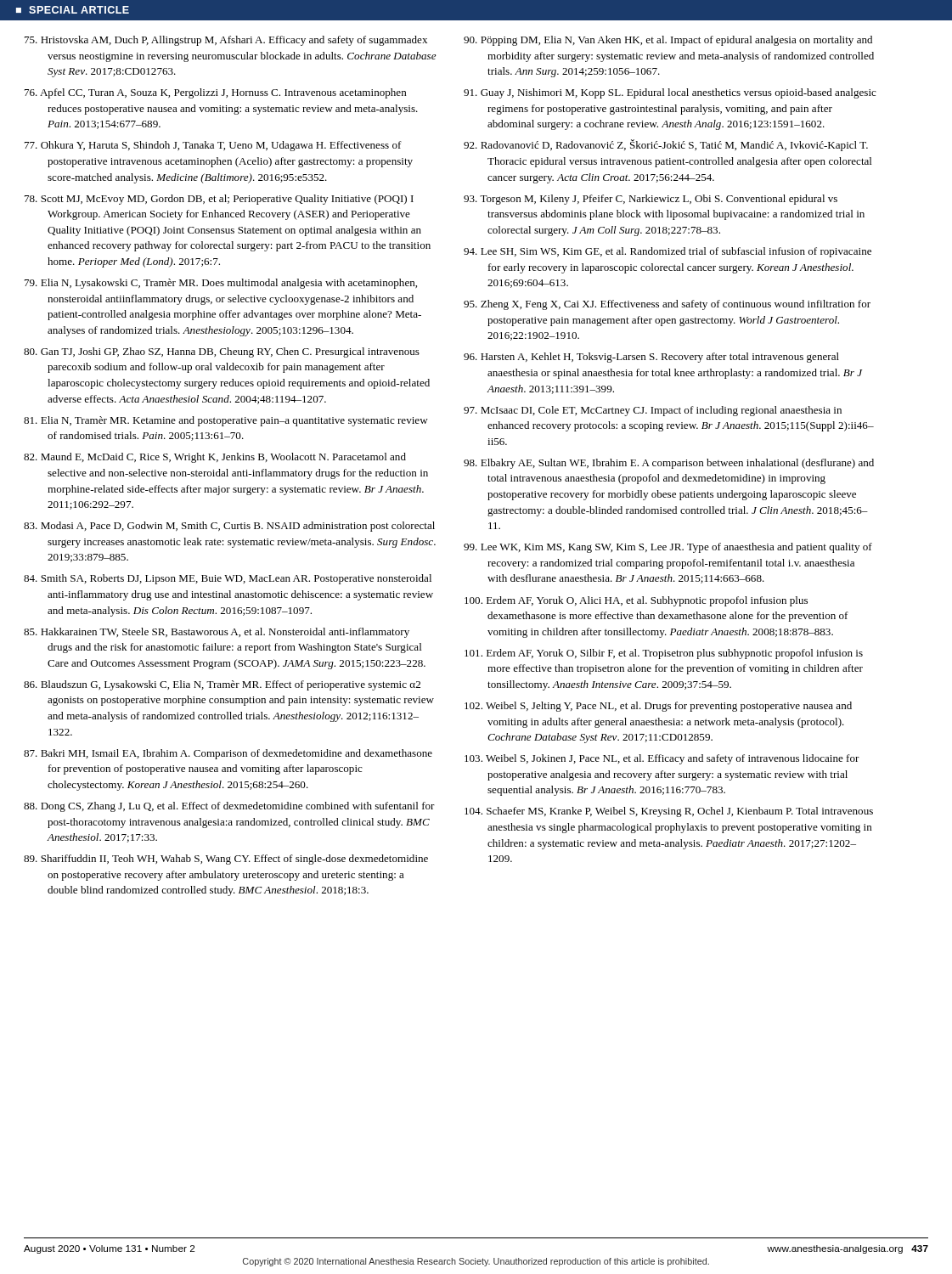Point to the element starting "94. Lee SH, Sim WS,"

pyautogui.click(x=668, y=267)
